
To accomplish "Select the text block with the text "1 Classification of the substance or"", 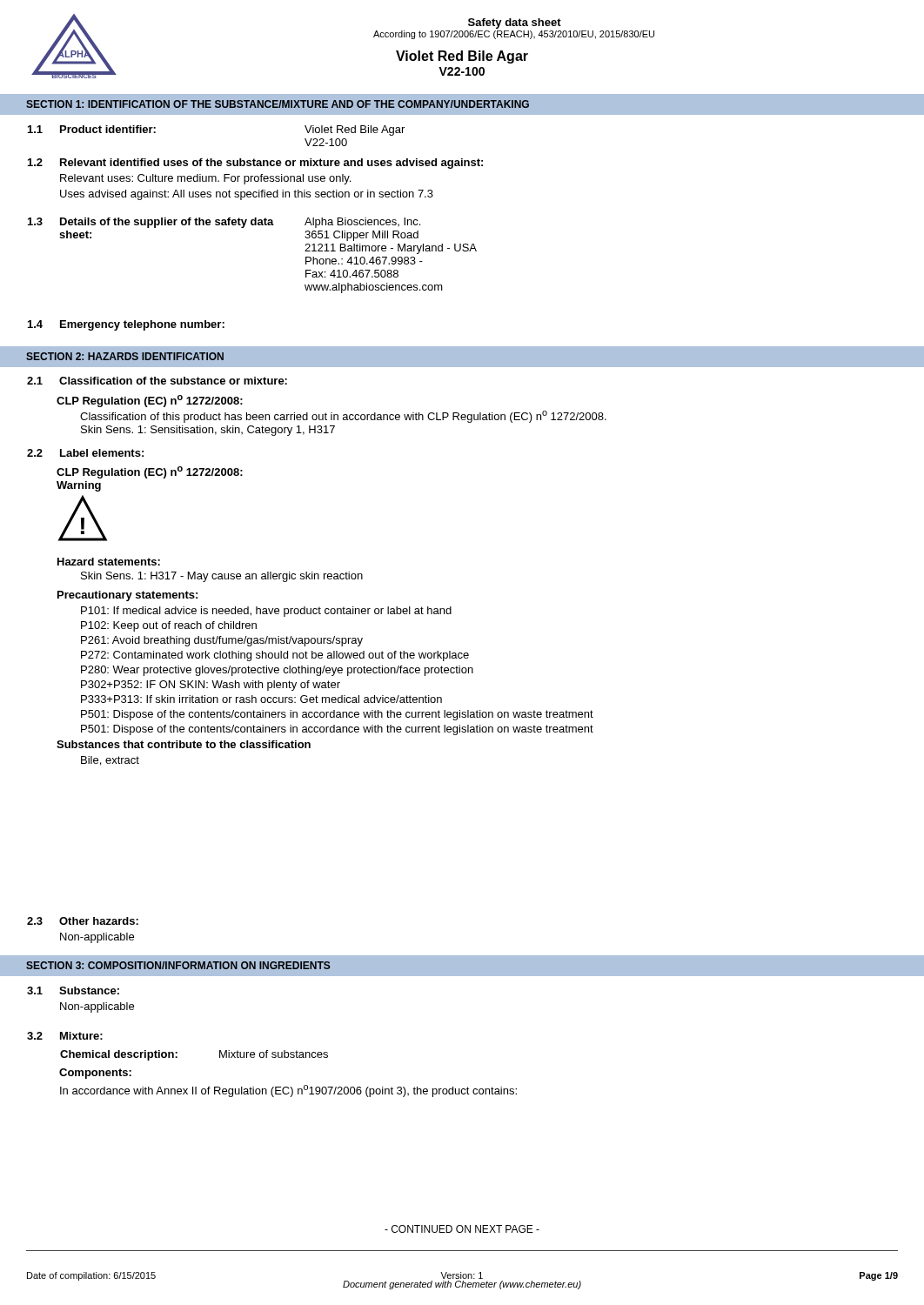I will click(x=157, y=381).
